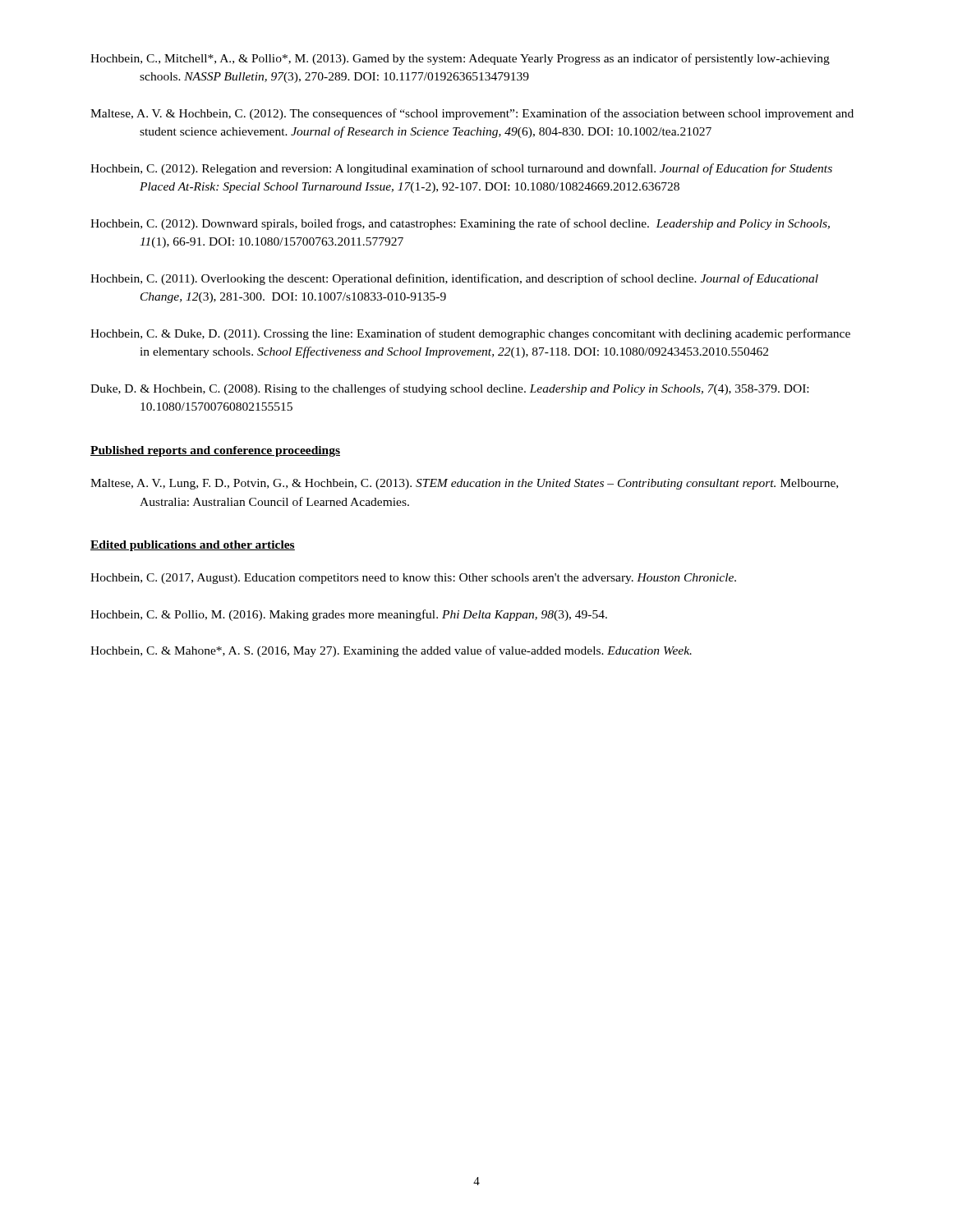
Task: Select the list item that reads "Duke, D. & Hochbein,"
Action: [x=450, y=397]
